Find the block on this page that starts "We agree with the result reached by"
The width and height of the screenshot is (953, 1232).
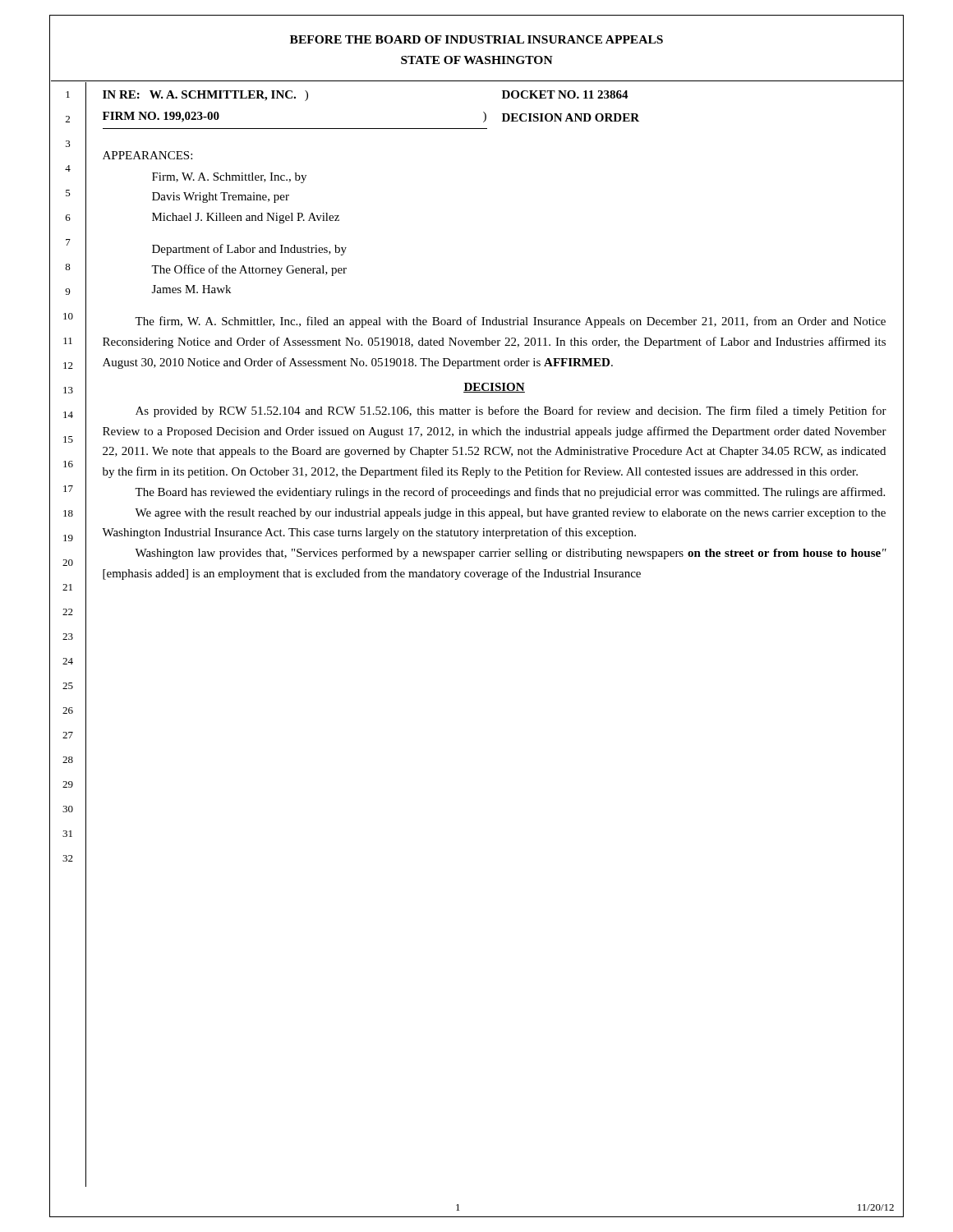pos(494,522)
